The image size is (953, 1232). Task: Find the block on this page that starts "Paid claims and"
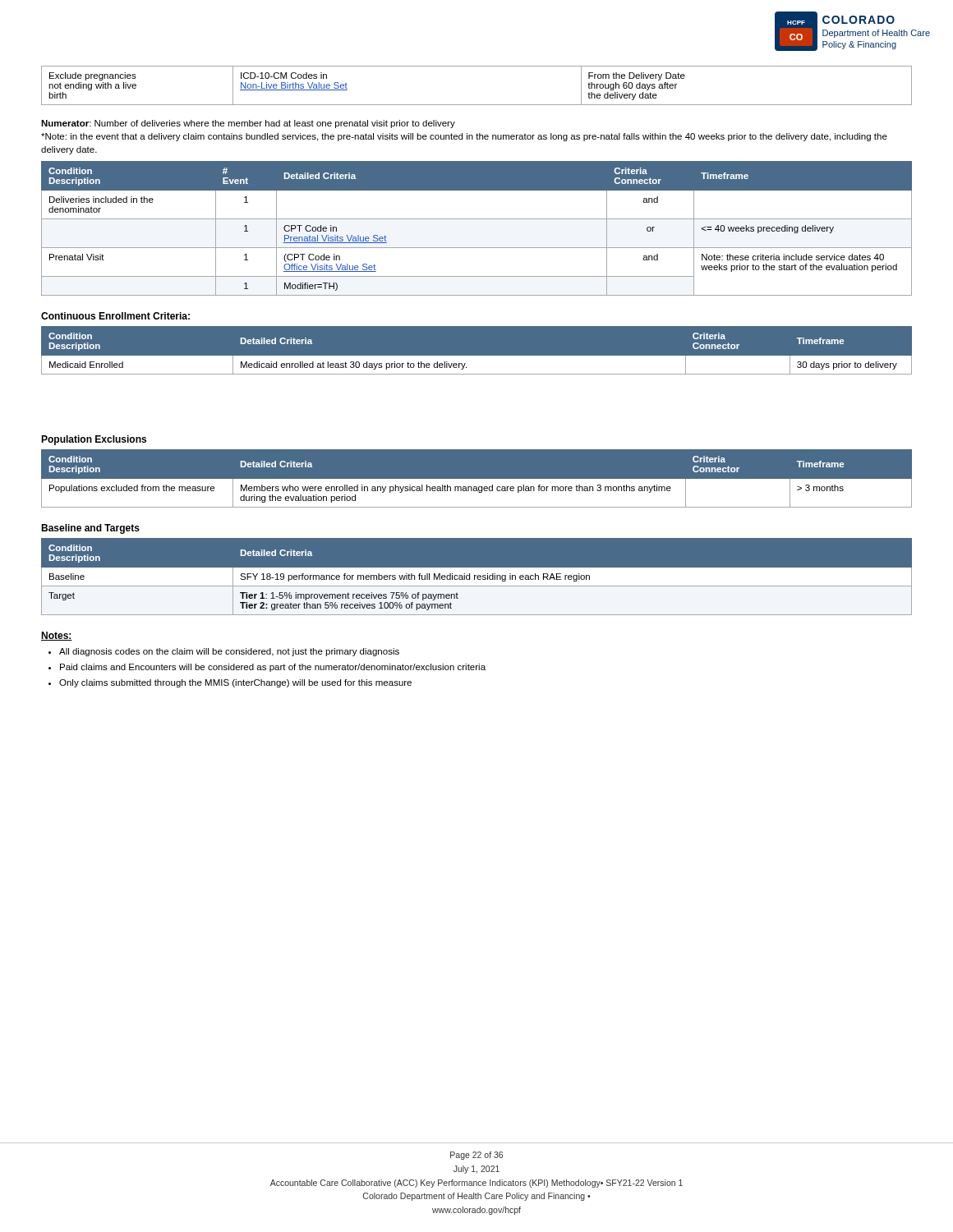[272, 667]
